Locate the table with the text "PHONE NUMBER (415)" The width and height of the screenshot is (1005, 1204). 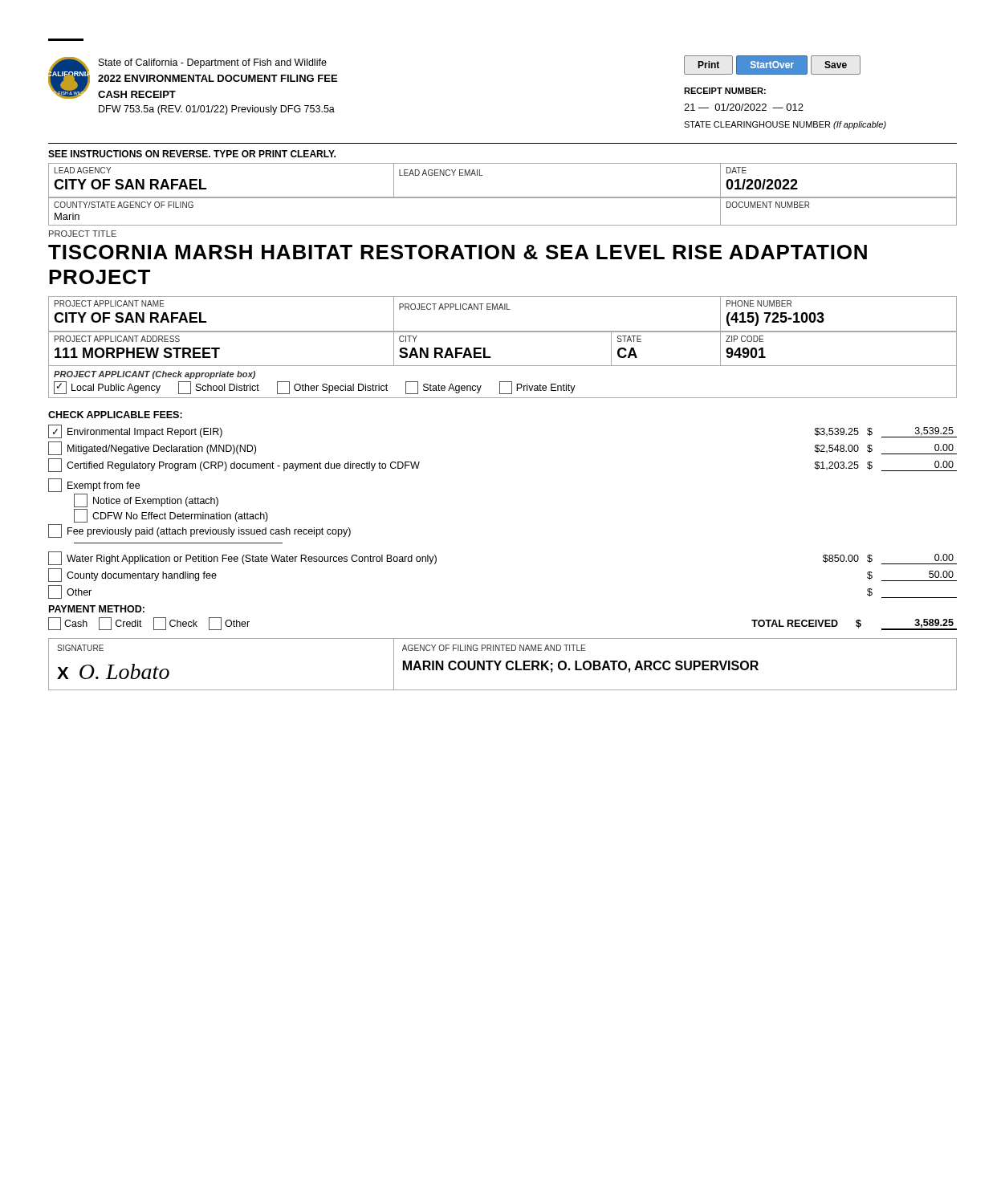[502, 314]
